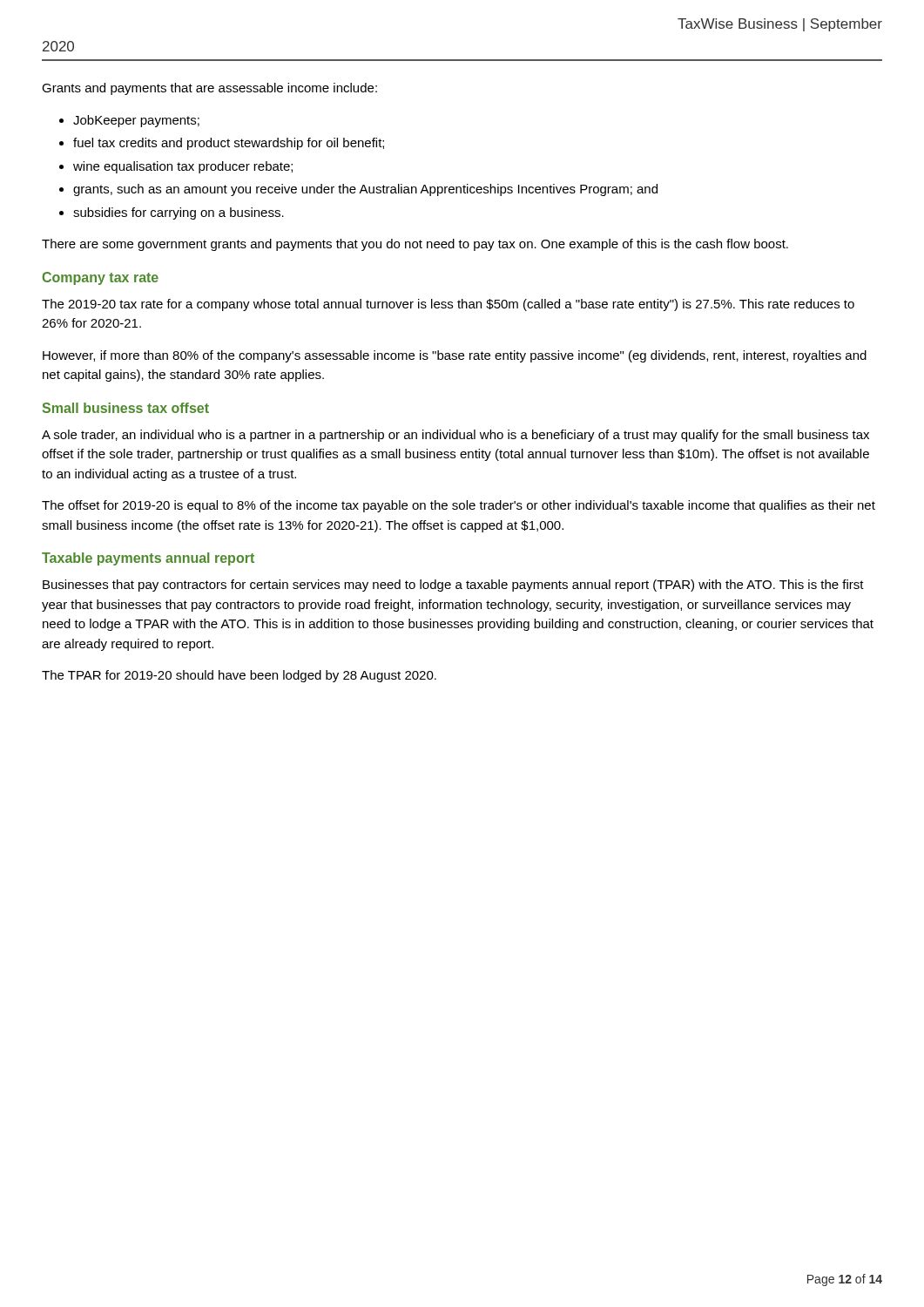
Task: Locate the block of text that opens with "The 2019-20 tax rate"
Action: pos(448,313)
